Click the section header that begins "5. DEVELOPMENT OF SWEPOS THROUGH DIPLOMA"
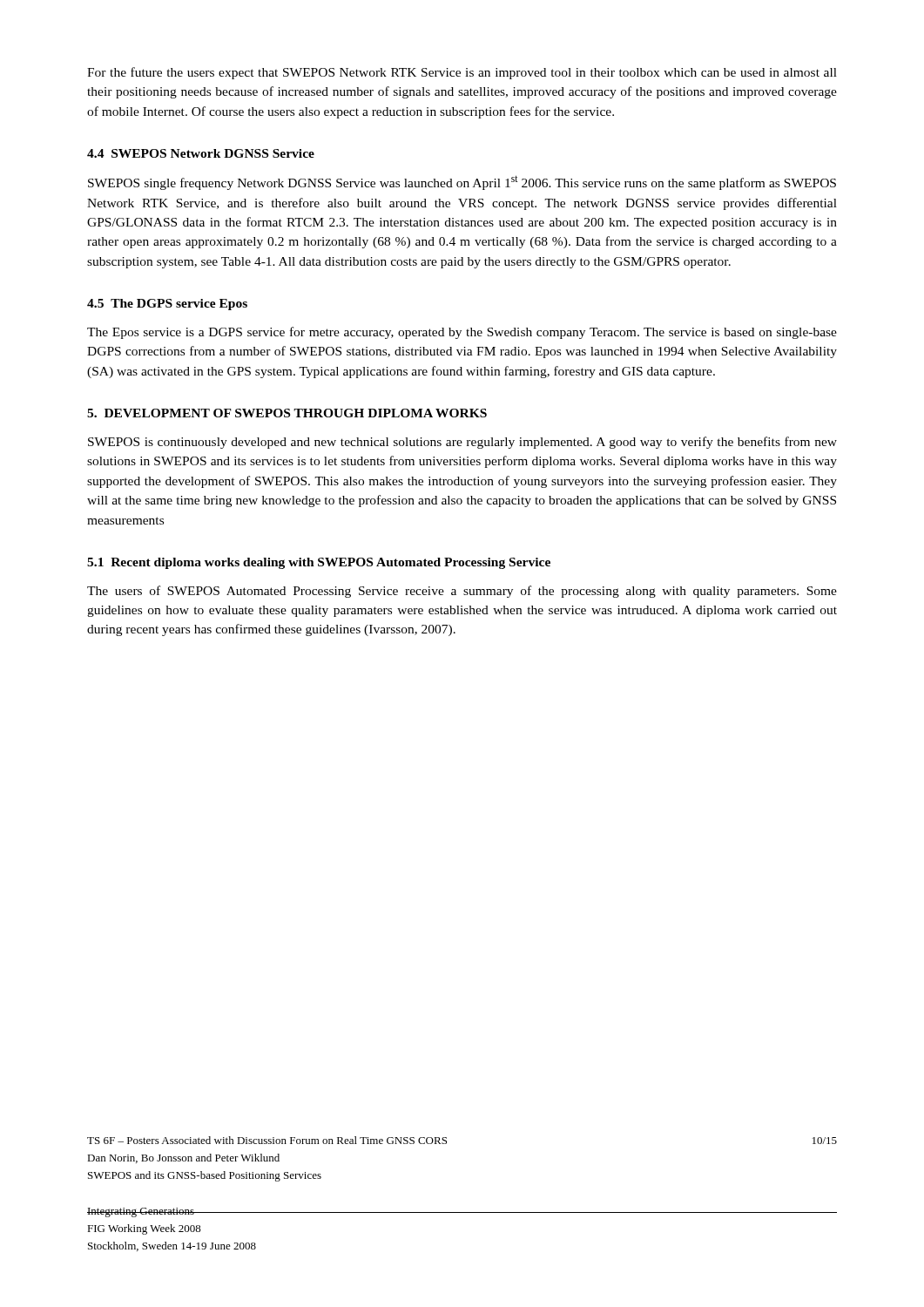 pyautogui.click(x=287, y=413)
